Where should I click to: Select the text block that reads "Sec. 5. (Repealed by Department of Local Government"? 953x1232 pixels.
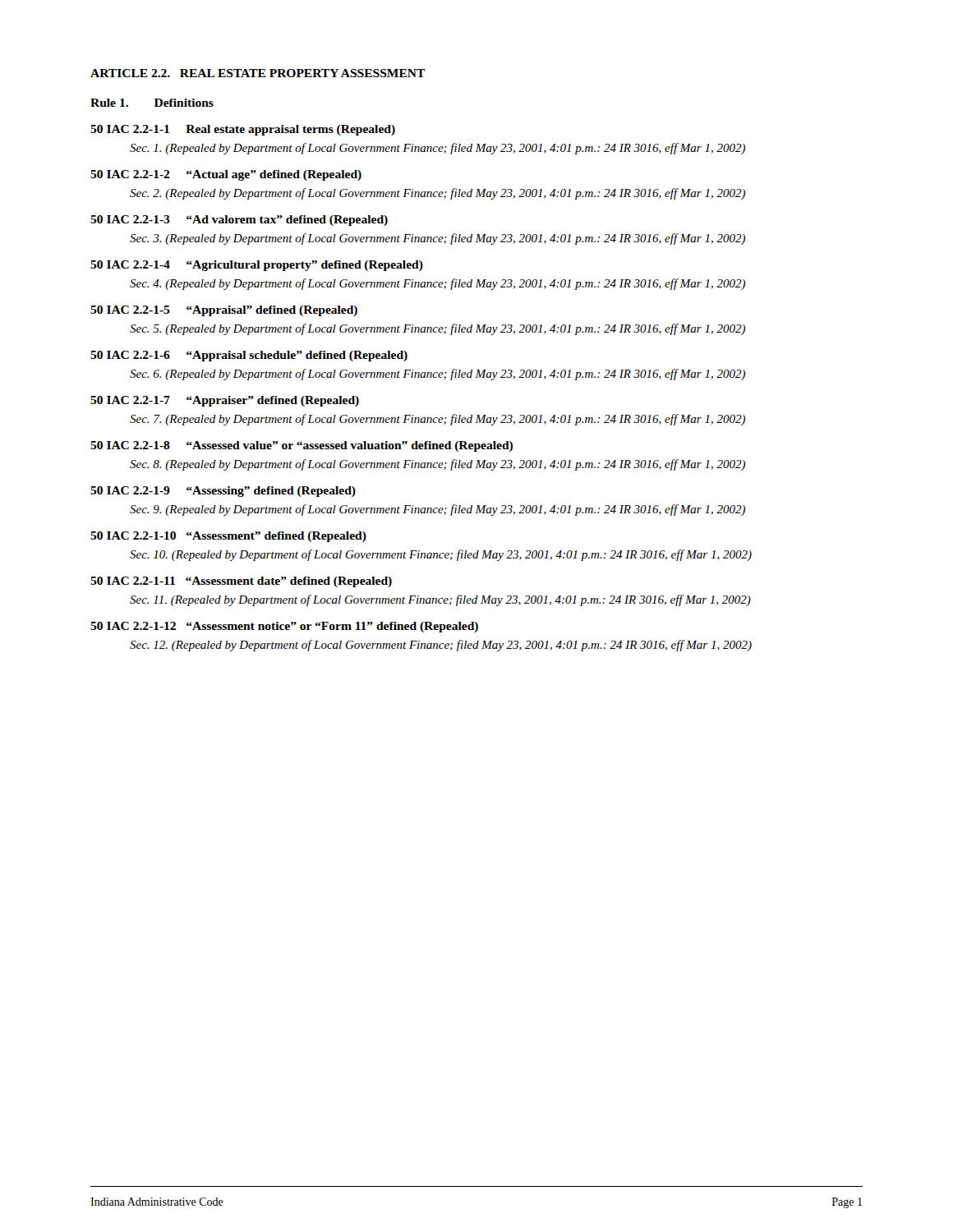click(438, 329)
